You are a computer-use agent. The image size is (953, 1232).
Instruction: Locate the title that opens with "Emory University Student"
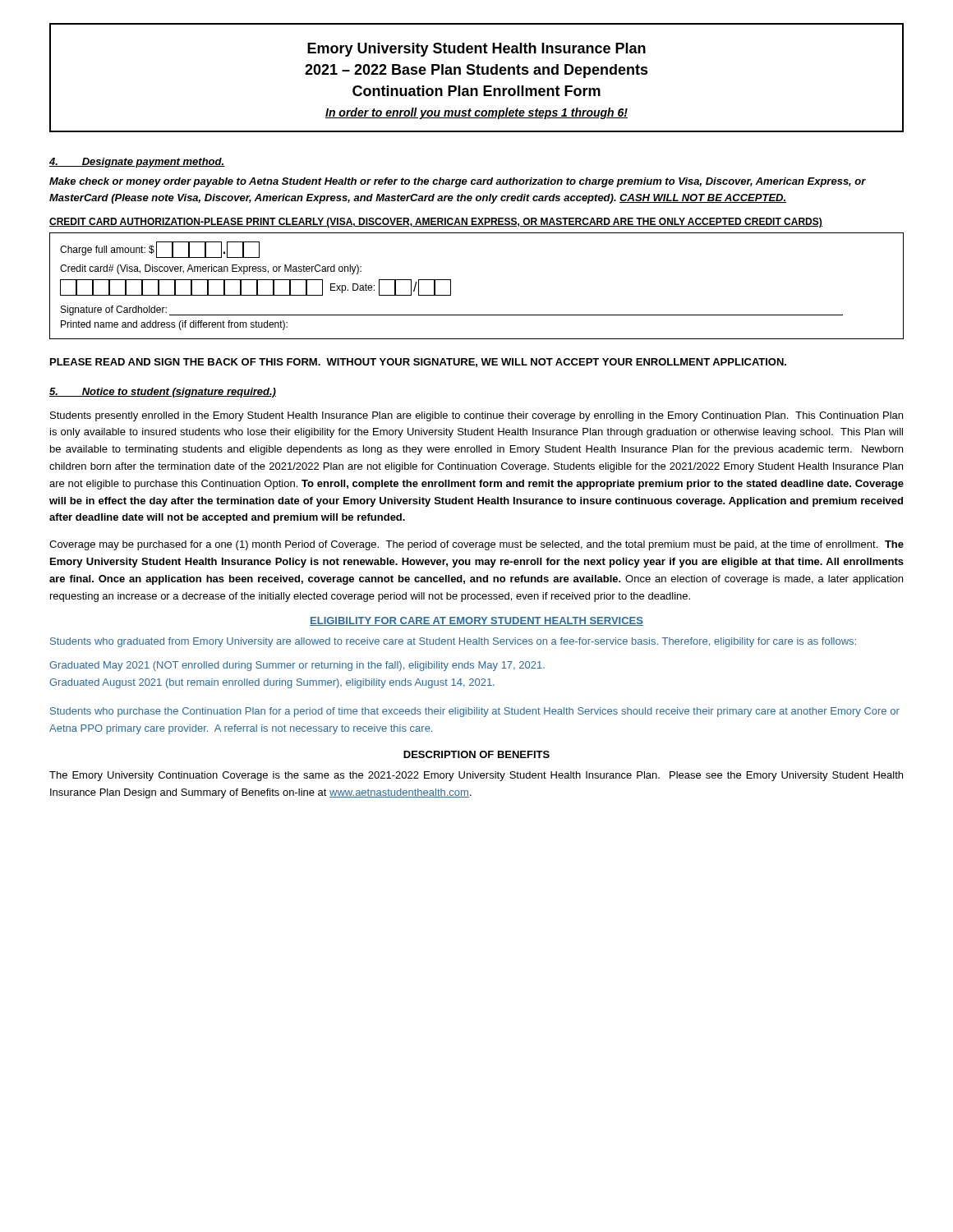pyautogui.click(x=476, y=79)
